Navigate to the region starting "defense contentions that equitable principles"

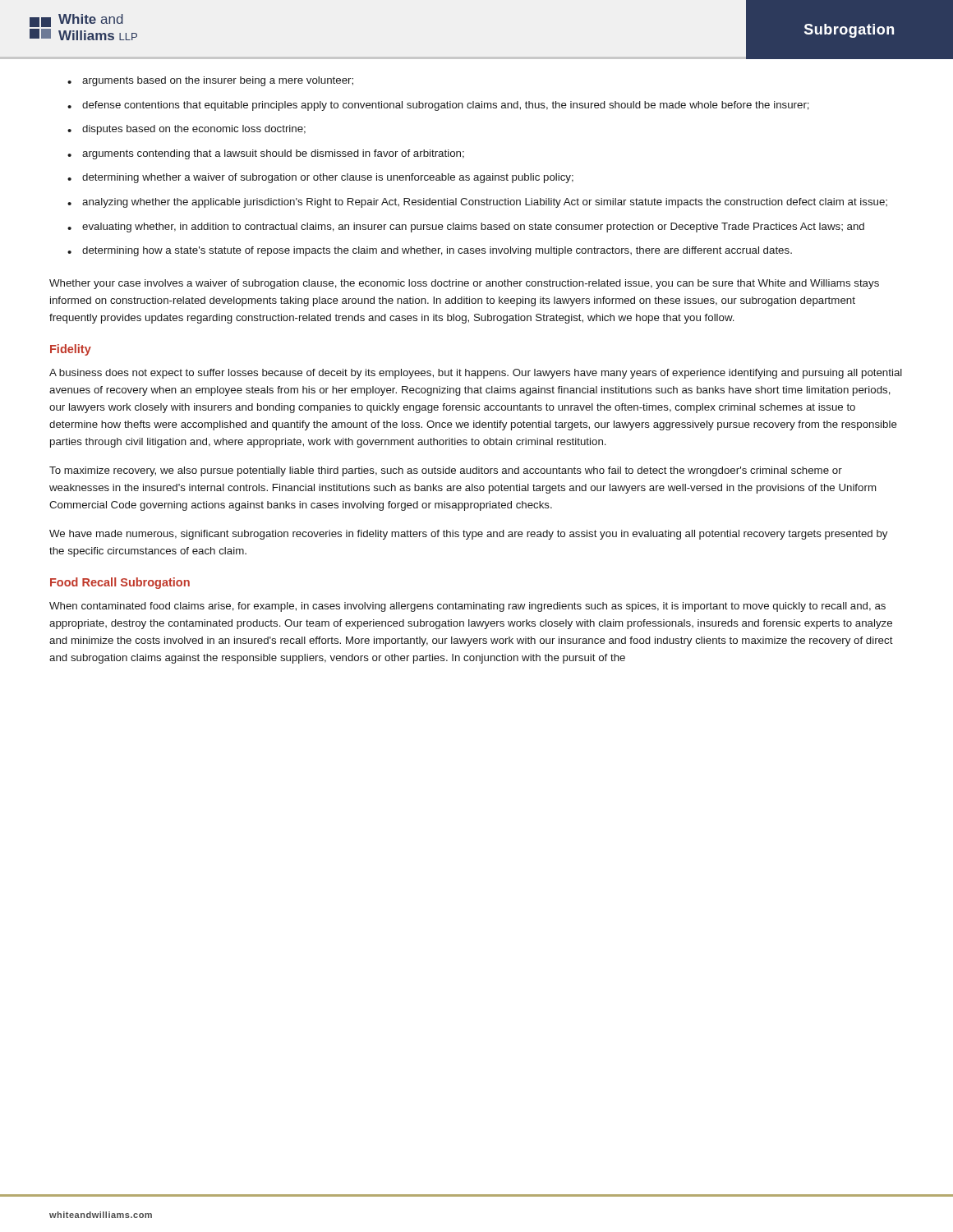coord(486,105)
